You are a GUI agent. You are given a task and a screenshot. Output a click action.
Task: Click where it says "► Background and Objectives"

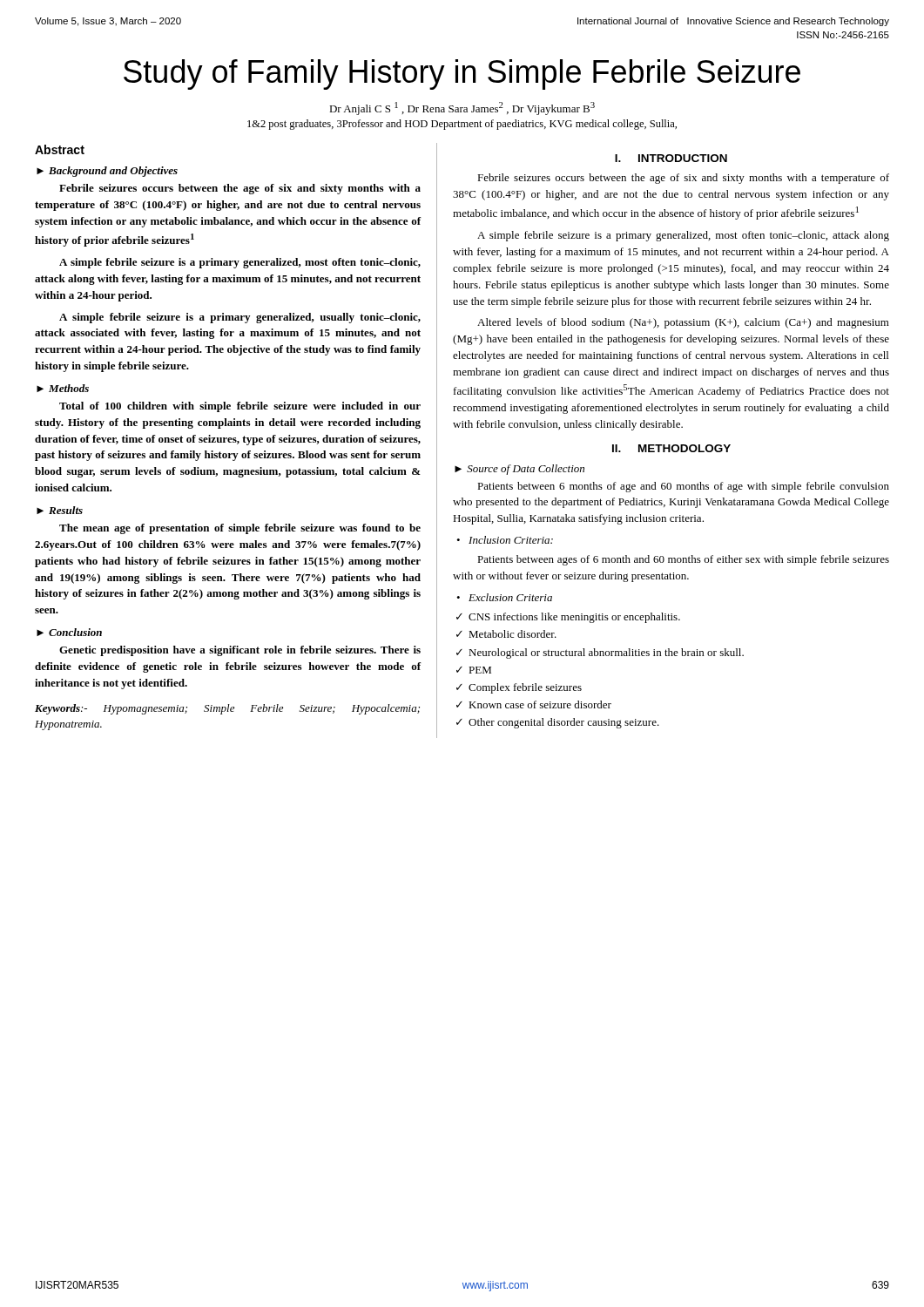click(106, 171)
